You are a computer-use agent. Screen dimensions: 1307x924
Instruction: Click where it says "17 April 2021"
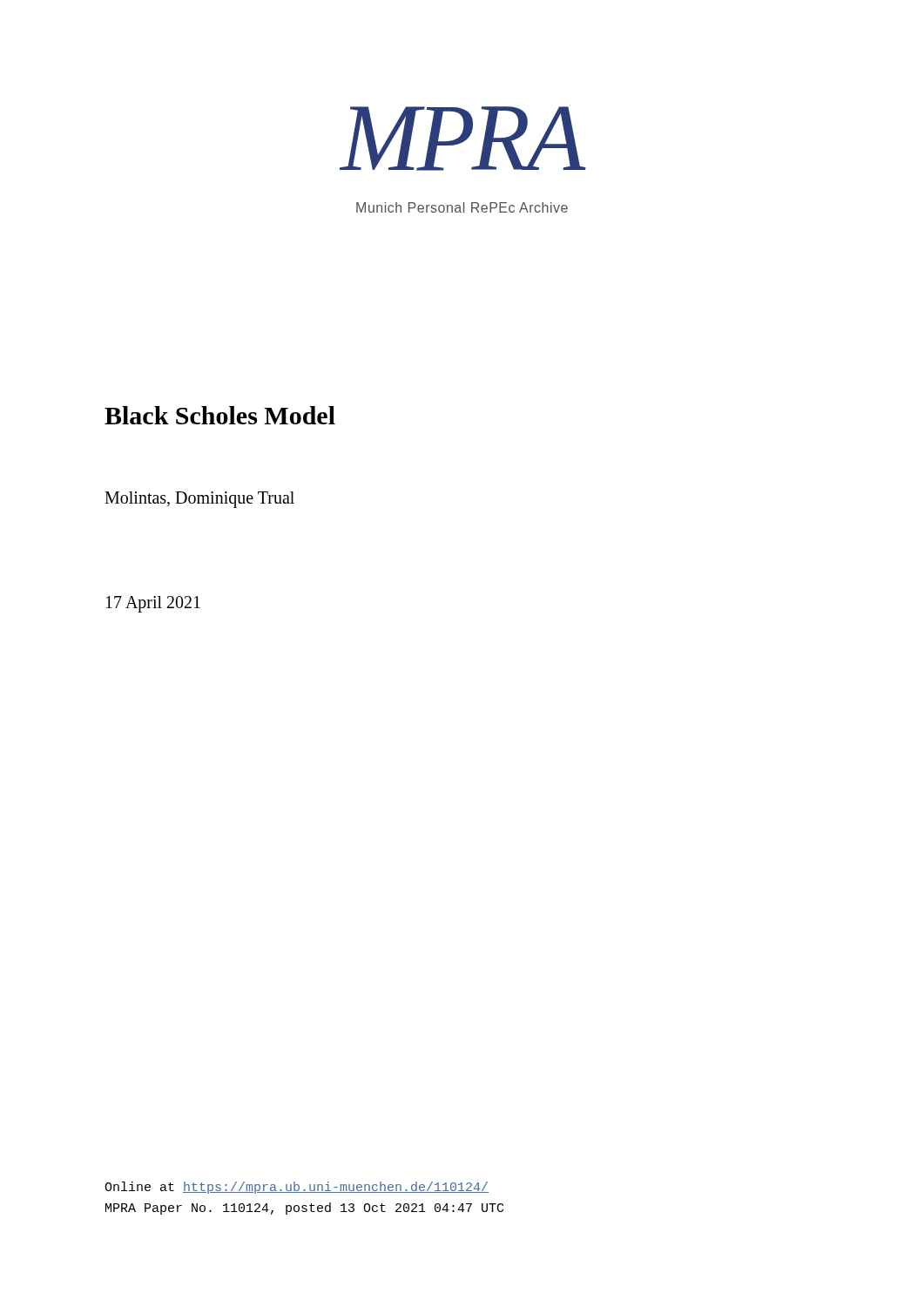(x=153, y=602)
